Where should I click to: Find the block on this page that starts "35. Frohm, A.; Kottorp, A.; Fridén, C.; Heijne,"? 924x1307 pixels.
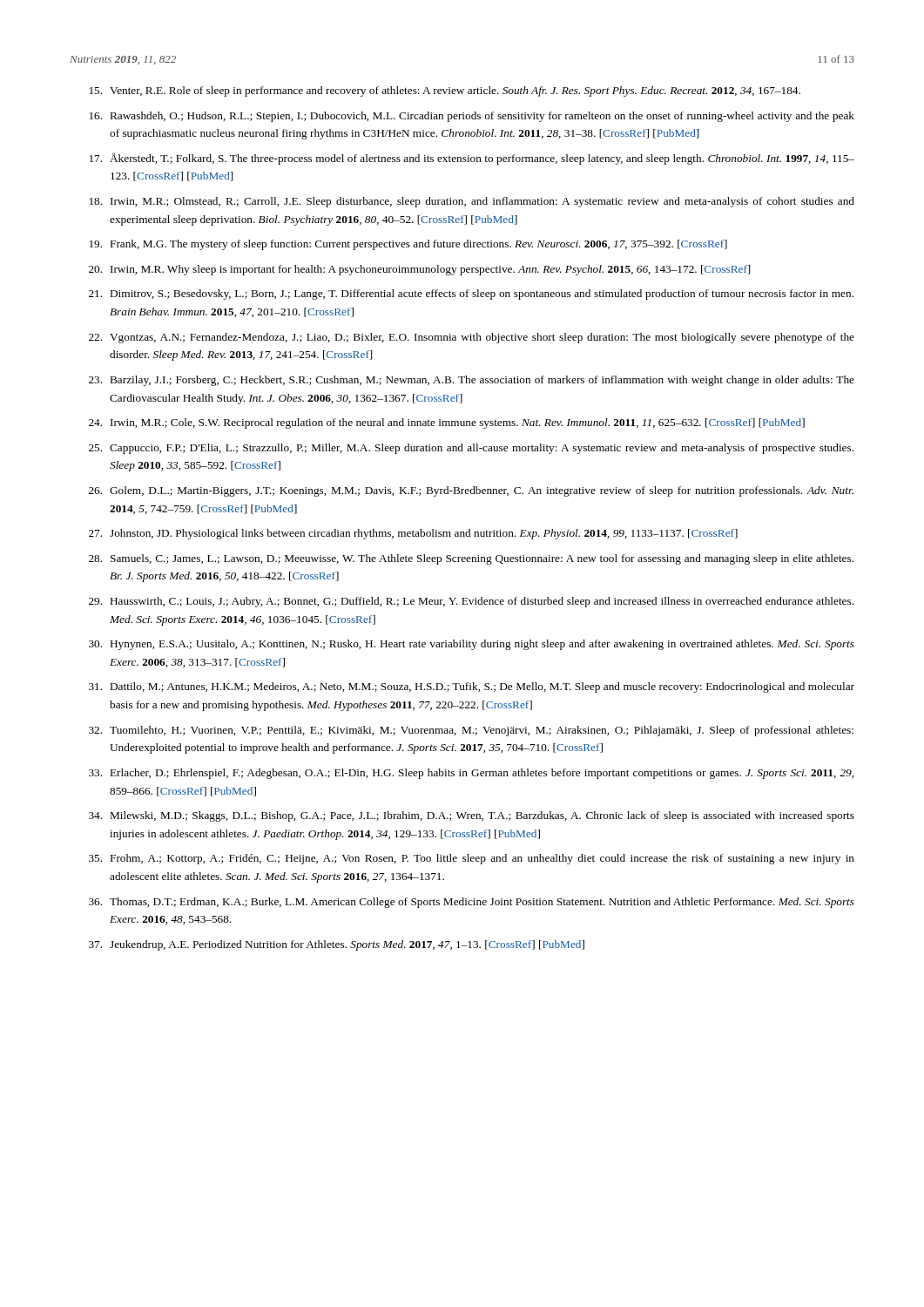[x=462, y=868]
